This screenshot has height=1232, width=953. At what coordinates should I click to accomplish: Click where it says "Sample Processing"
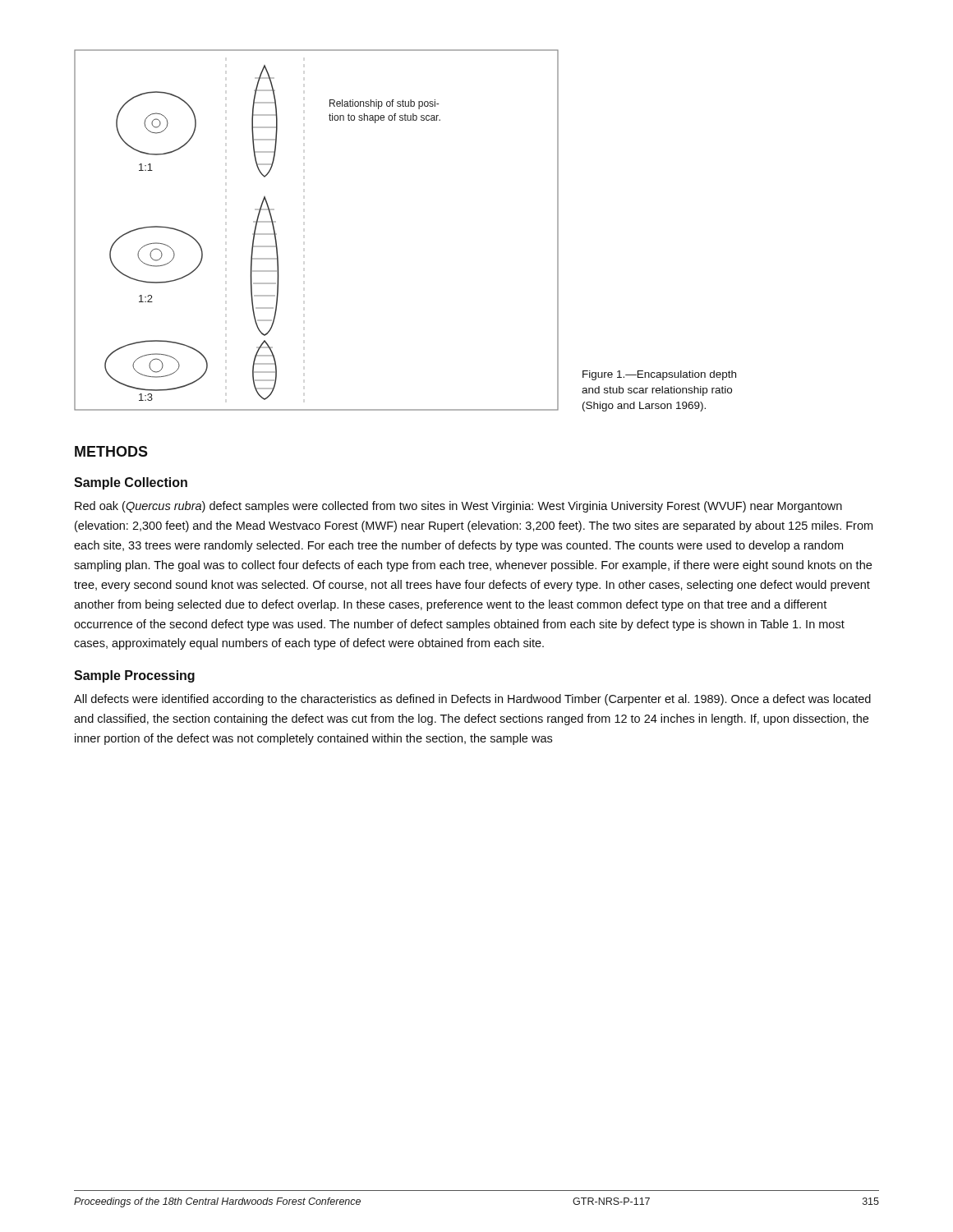[135, 676]
